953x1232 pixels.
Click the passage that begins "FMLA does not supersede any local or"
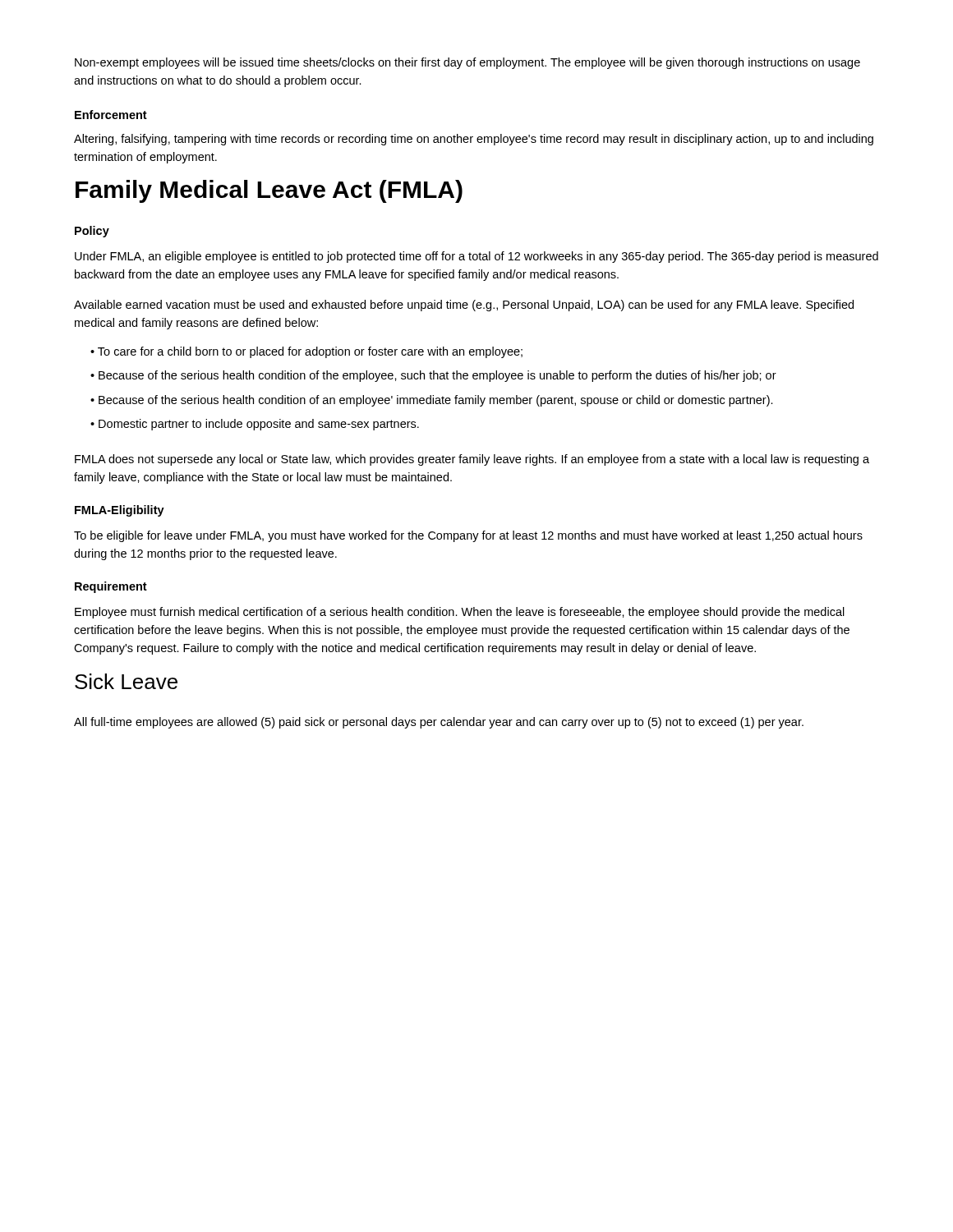click(472, 468)
